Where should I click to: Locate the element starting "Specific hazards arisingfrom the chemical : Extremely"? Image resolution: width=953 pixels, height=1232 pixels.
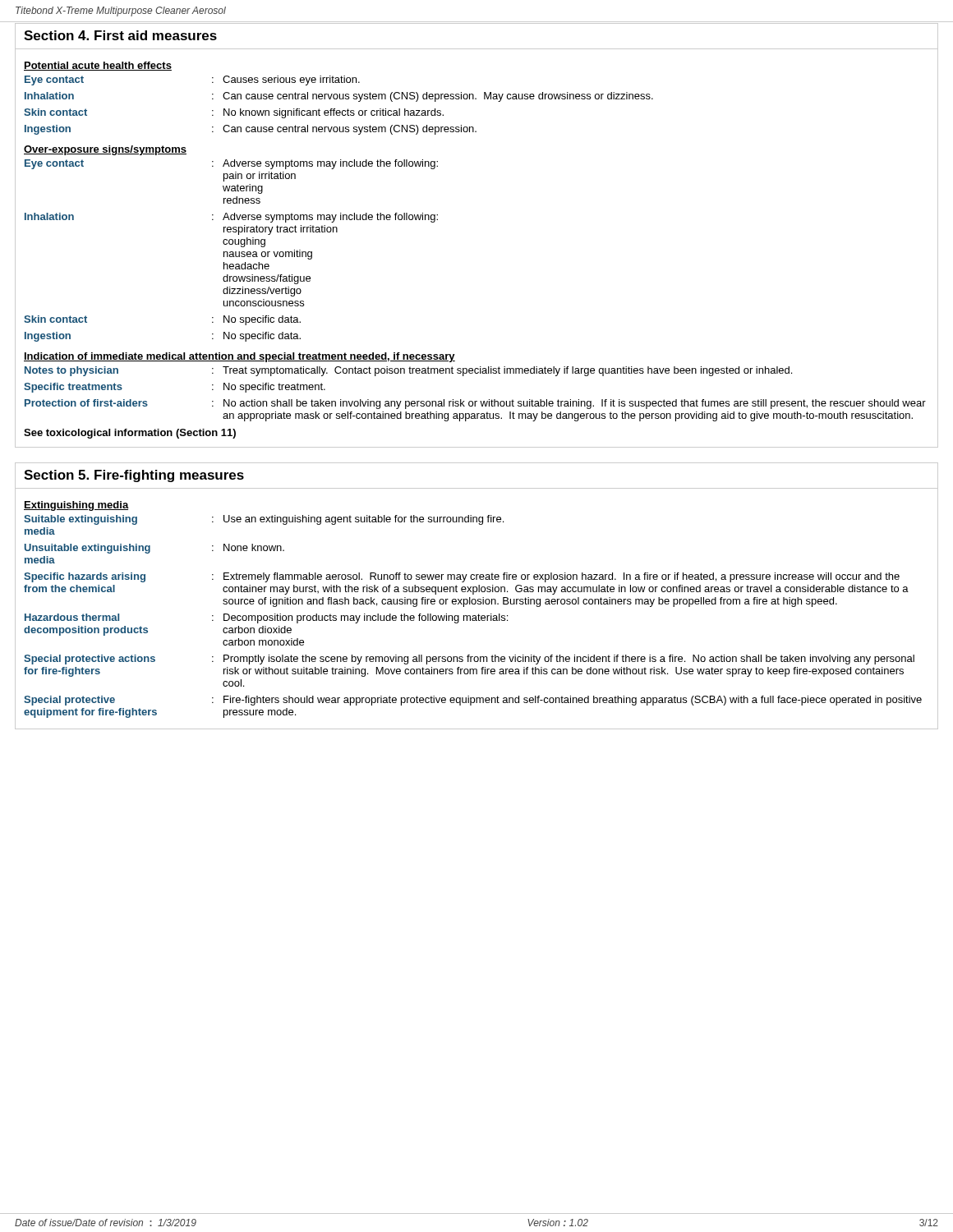476,589
